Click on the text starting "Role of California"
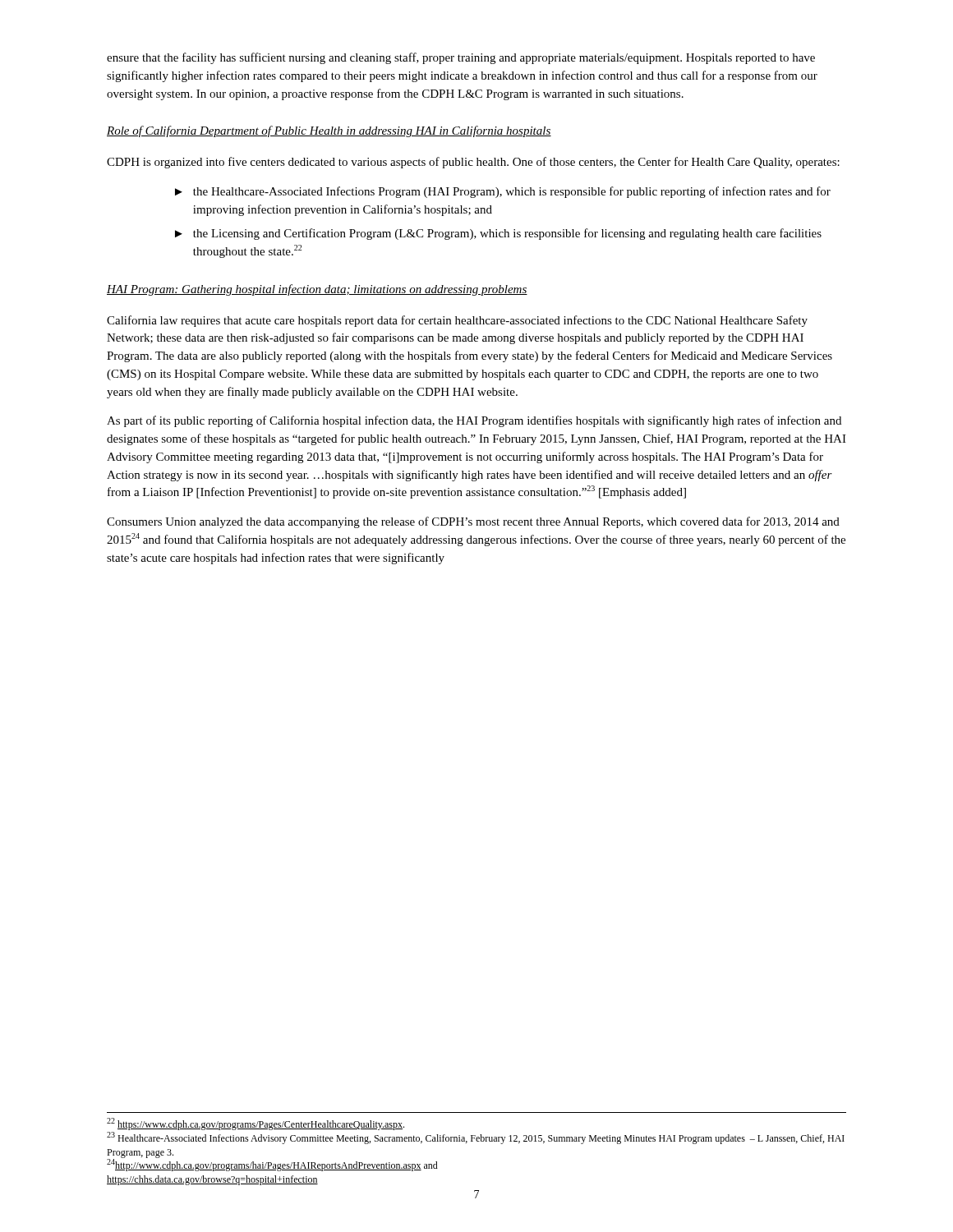Screen dimensions: 1232x953 point(329,131)
